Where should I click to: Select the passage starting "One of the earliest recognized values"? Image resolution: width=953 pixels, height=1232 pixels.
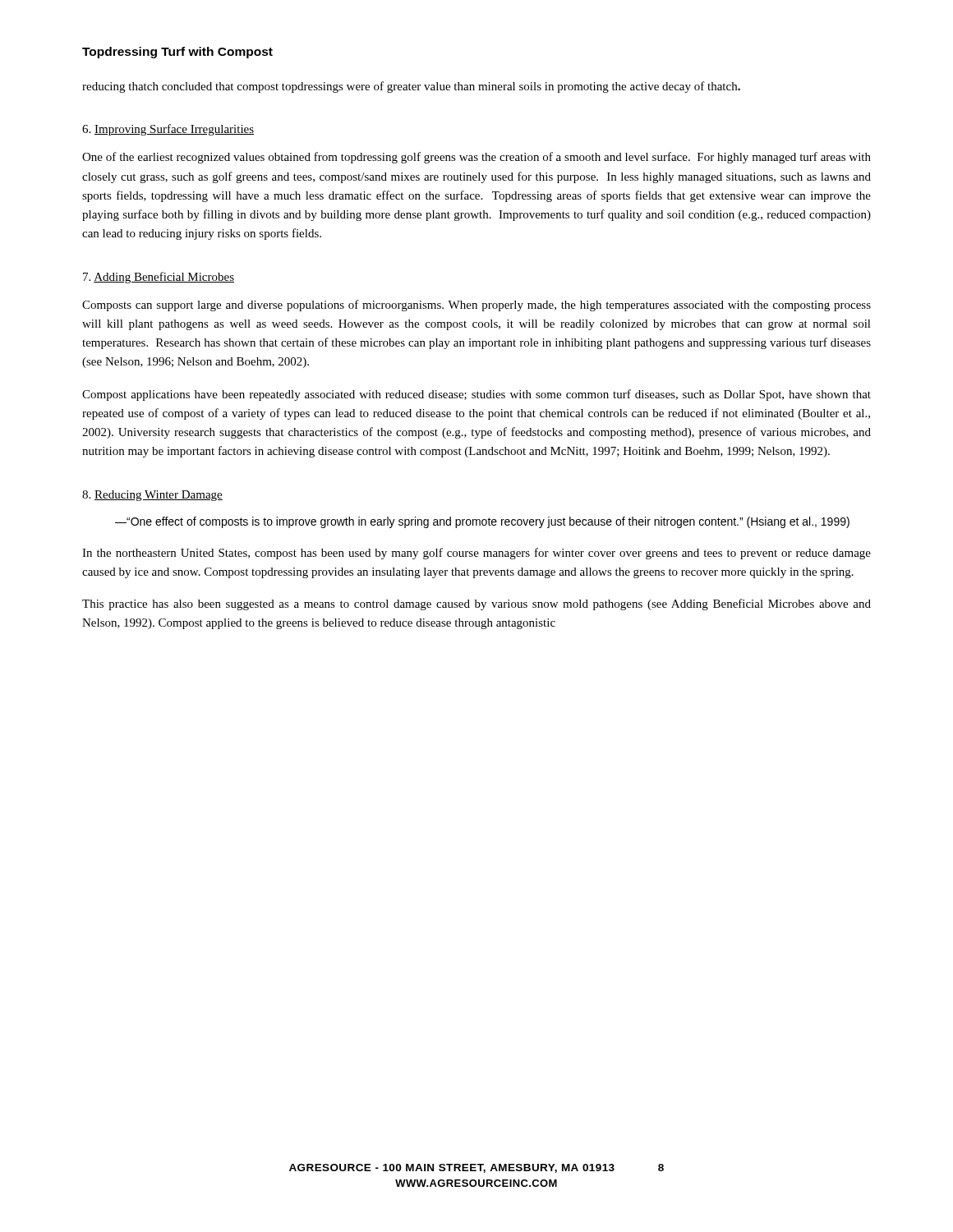click(476, 195)
